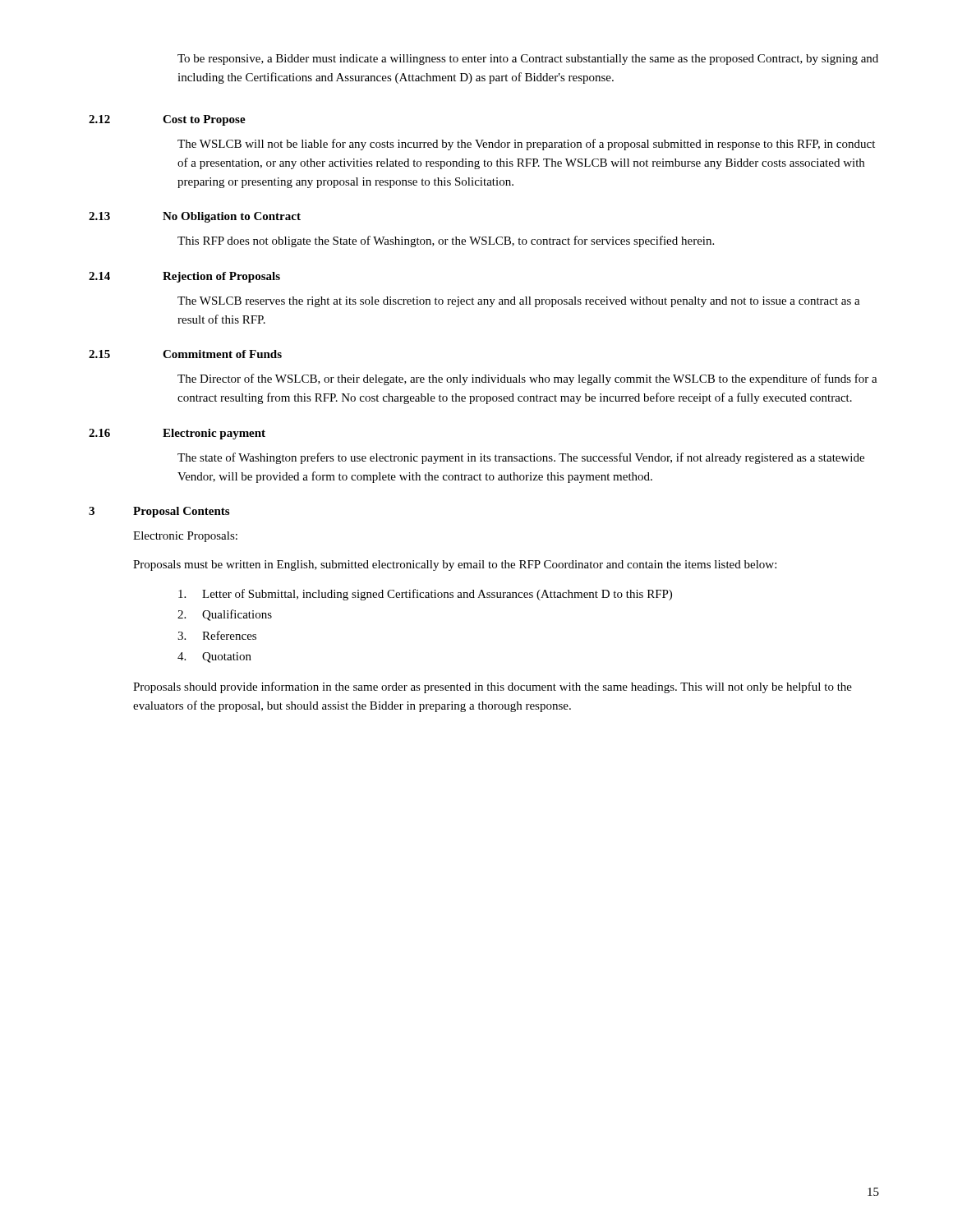Locate the block of text that opens with "Letter of Submittal, including signed Certifications"
The image size is (953, 1232).
point(528,594)
